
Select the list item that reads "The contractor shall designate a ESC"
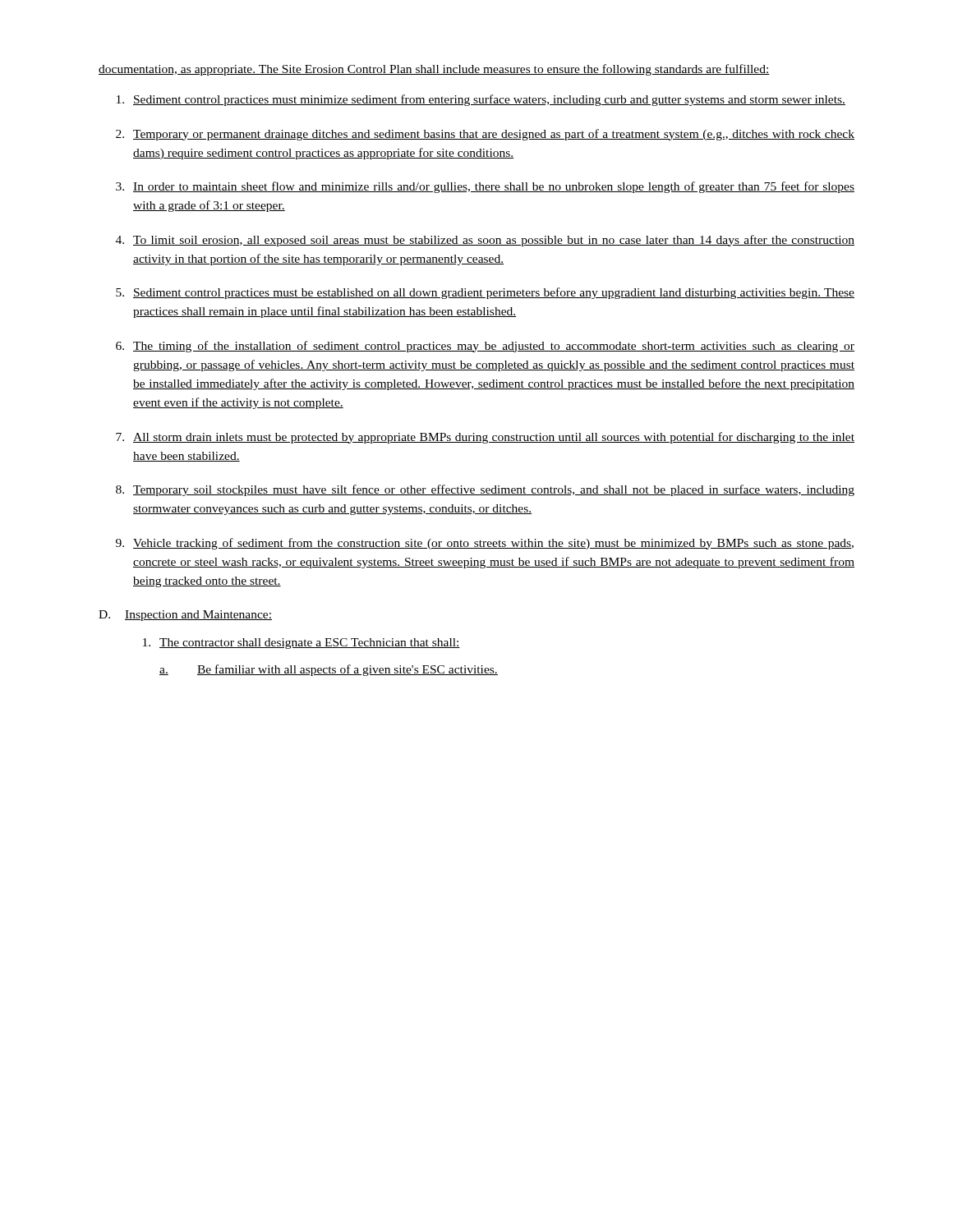coord(490,659)
